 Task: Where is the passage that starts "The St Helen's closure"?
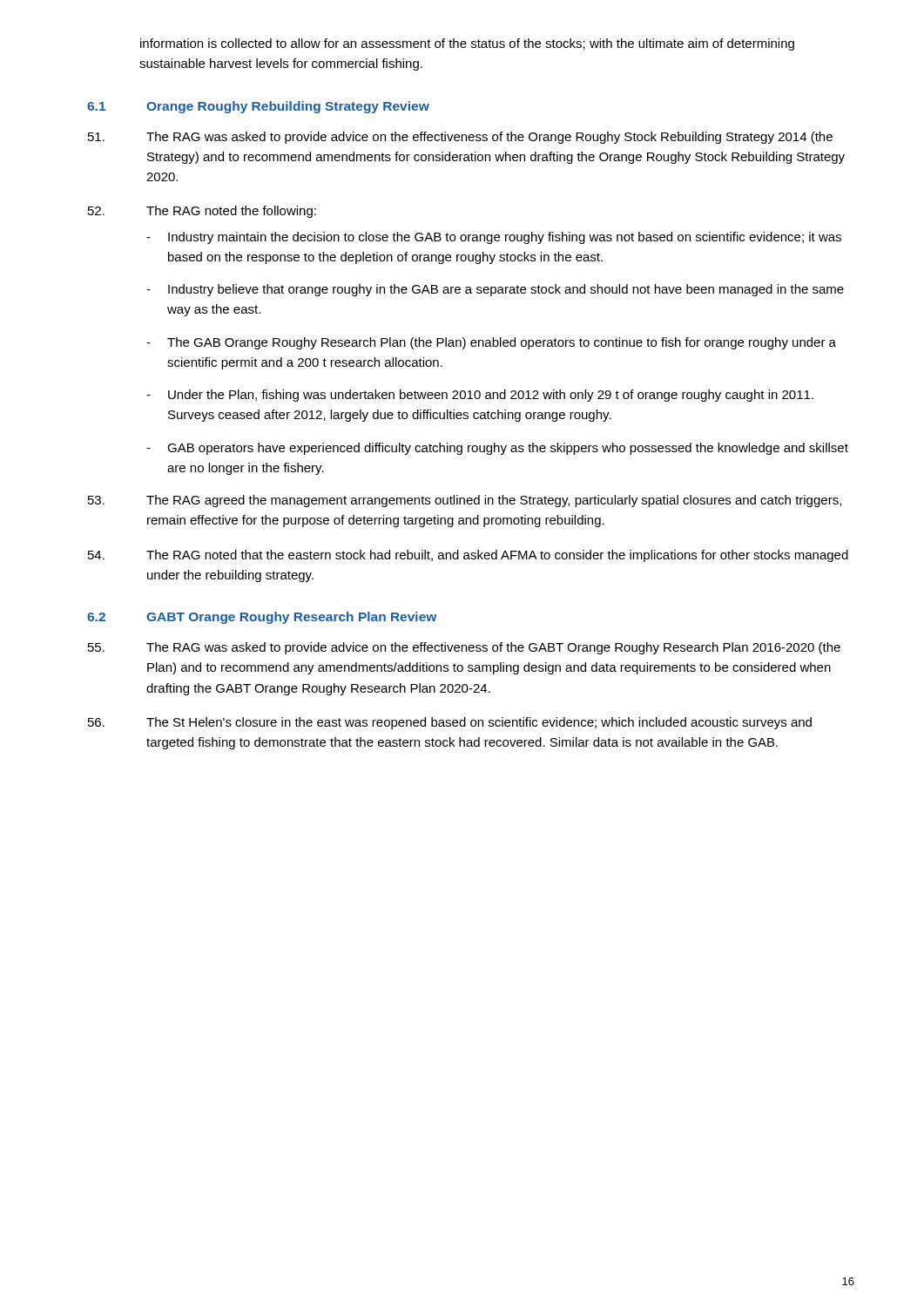click(x=471, y=732)
